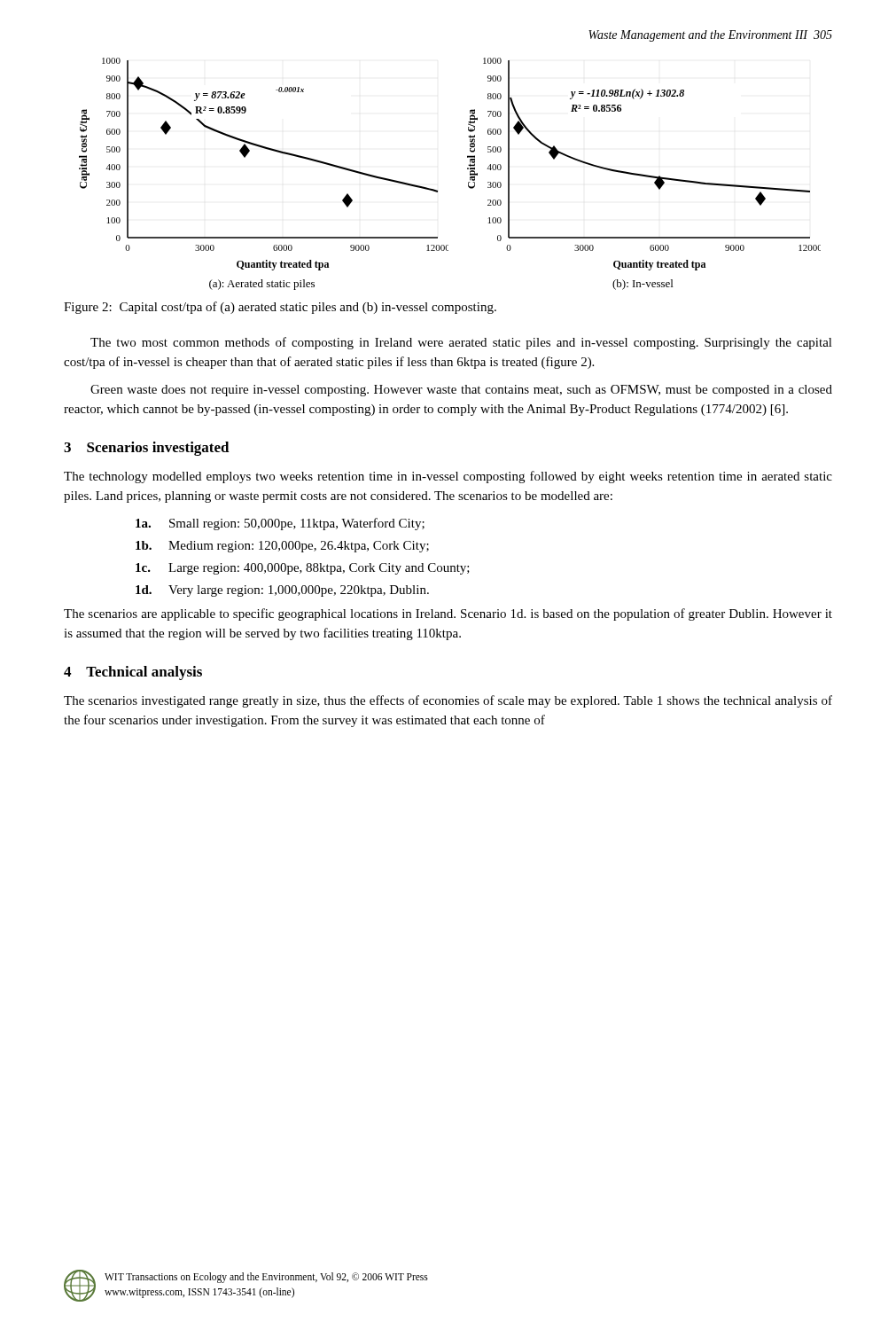Find the text block that says "Green waste does not require in-vessel"

pyautogui.click(x=448, y=399)
